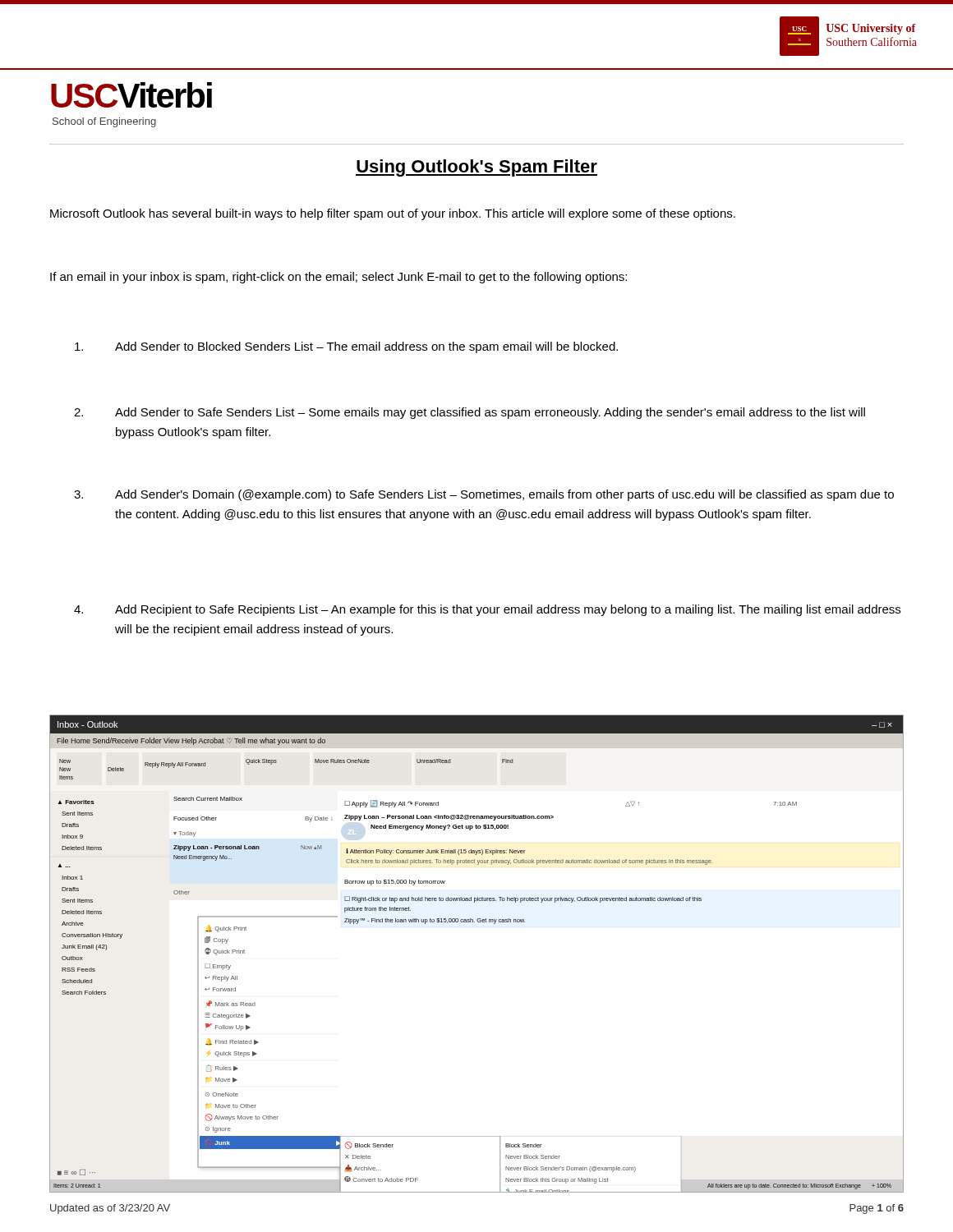Locate the block of text that opens with "2. Add Sender to Safe Senders"
Viewport: 953px width, 1232px height.
tap(476, 422)
